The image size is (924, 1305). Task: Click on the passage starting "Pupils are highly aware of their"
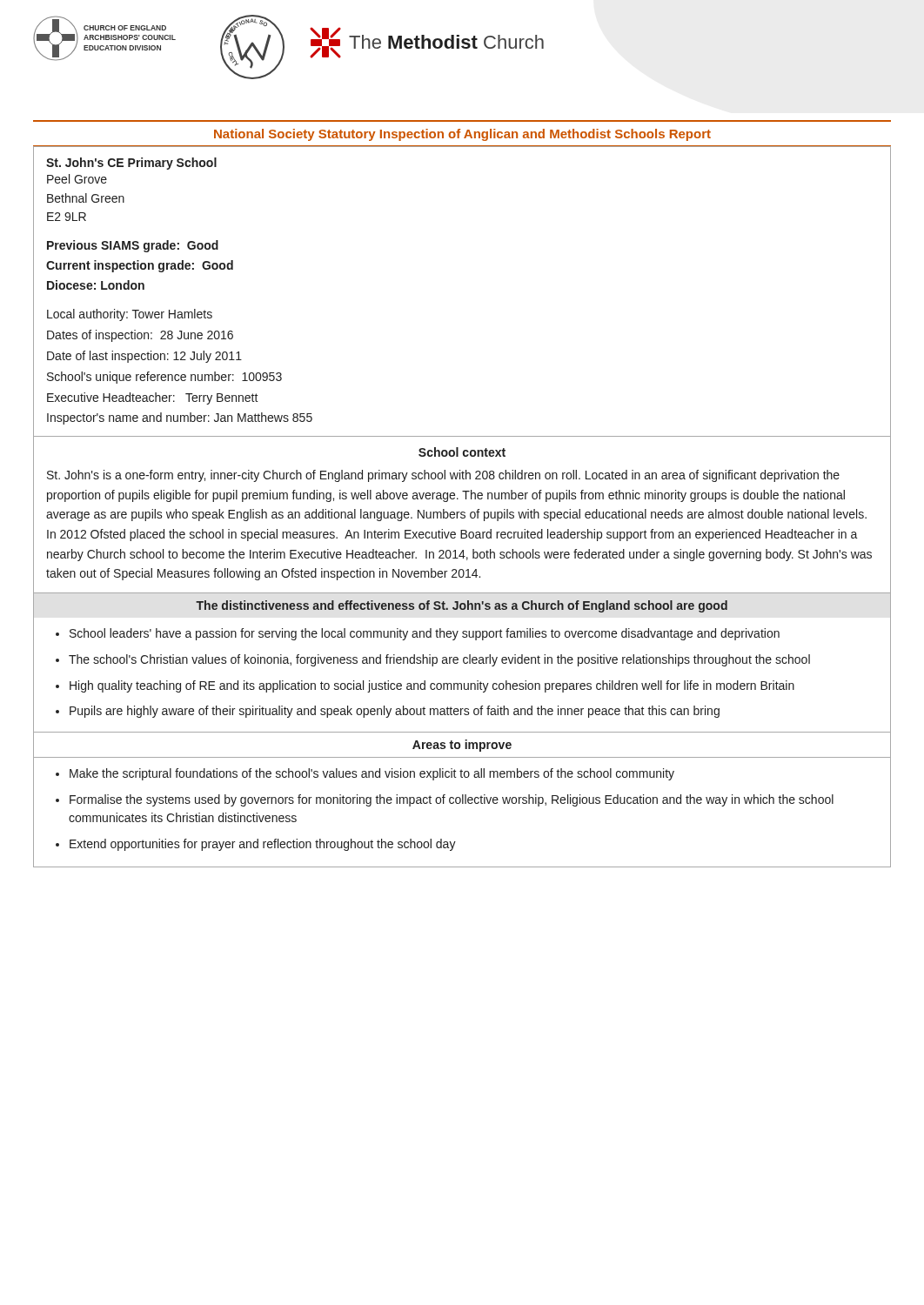pos(394,711)
